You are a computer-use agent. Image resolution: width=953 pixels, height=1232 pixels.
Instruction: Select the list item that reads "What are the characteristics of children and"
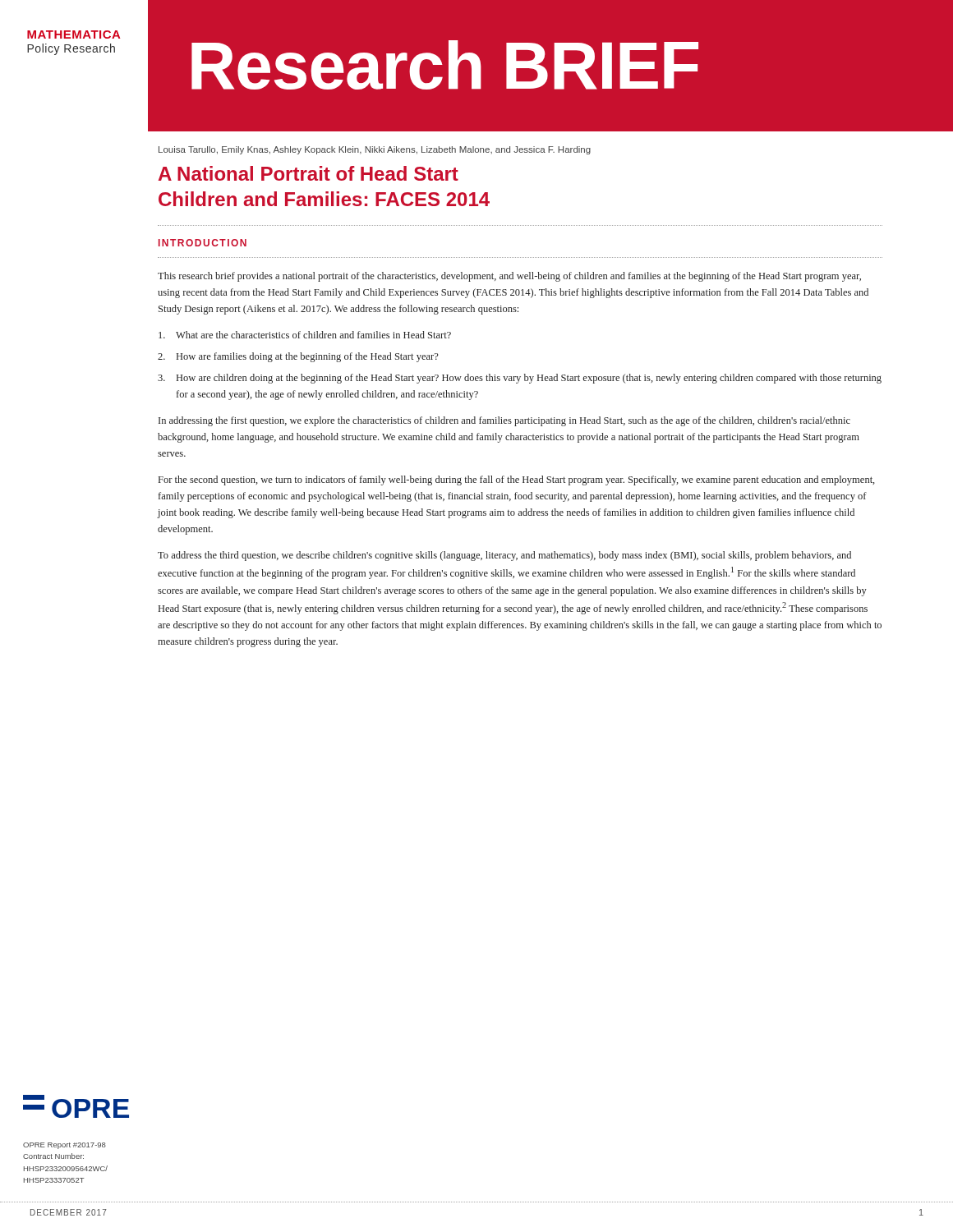[x=305, y=335]
